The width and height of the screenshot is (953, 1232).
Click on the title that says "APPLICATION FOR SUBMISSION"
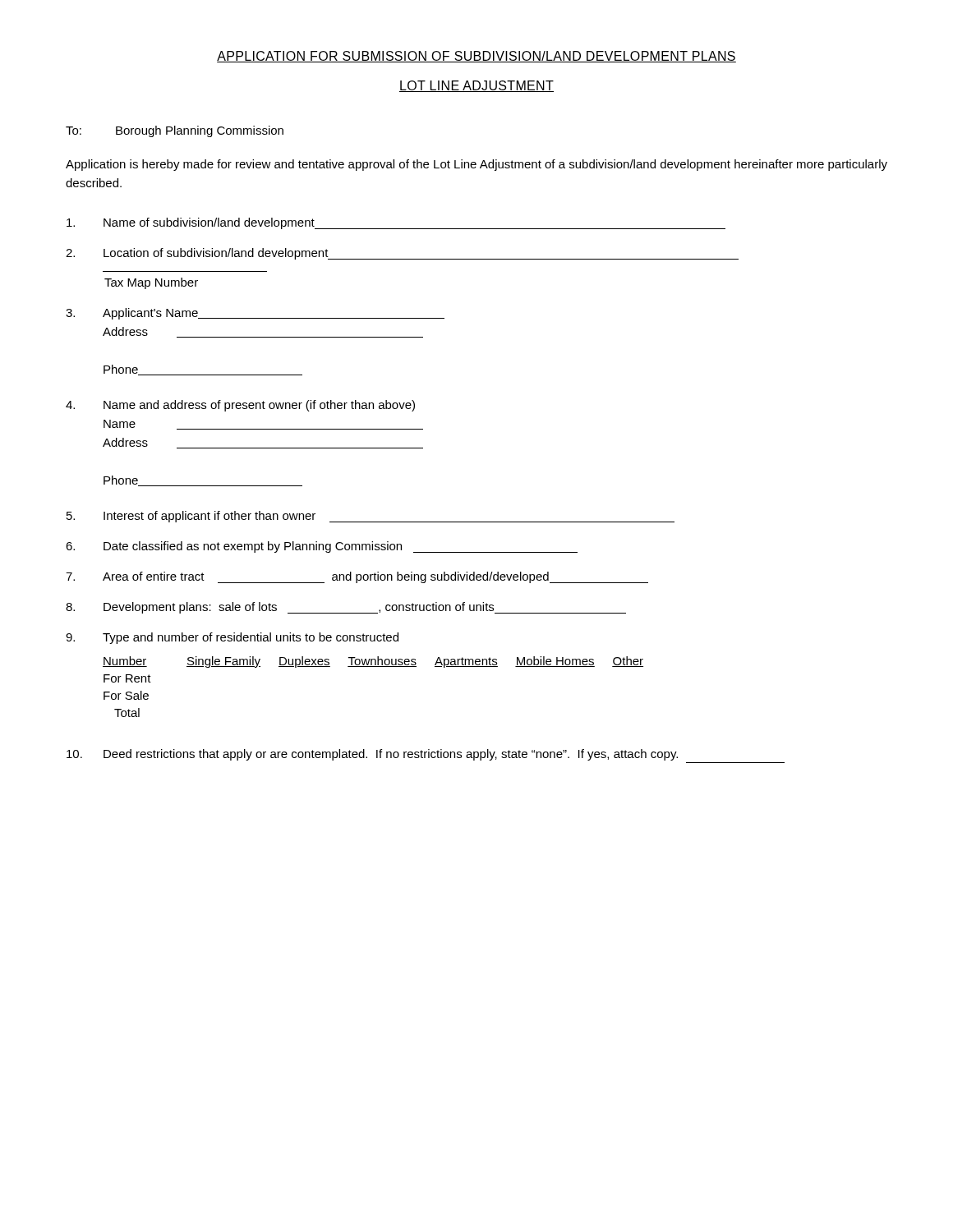(476, 56)
